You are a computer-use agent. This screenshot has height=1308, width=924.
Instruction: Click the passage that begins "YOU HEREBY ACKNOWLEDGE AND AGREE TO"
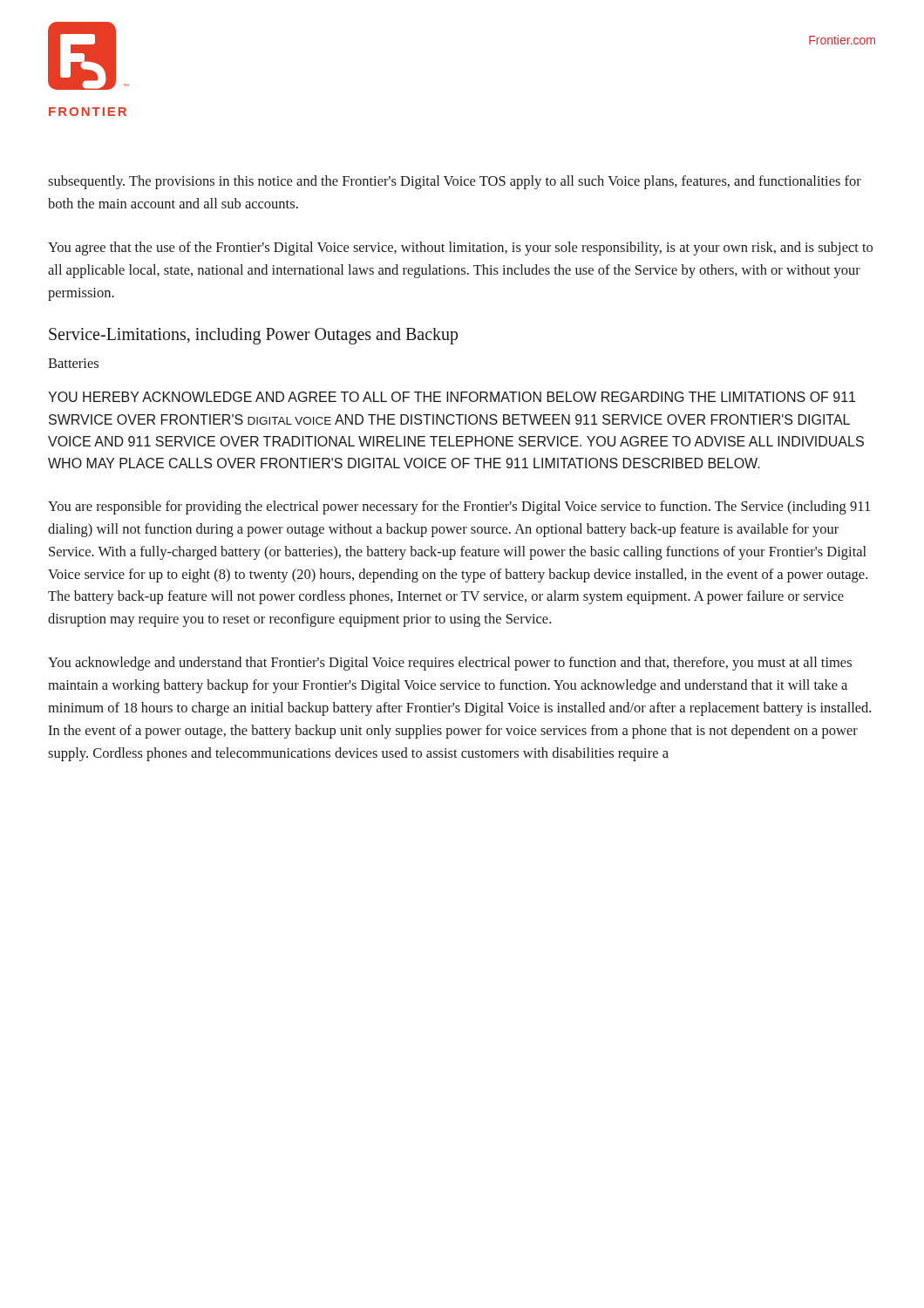(x=456, y=430)
